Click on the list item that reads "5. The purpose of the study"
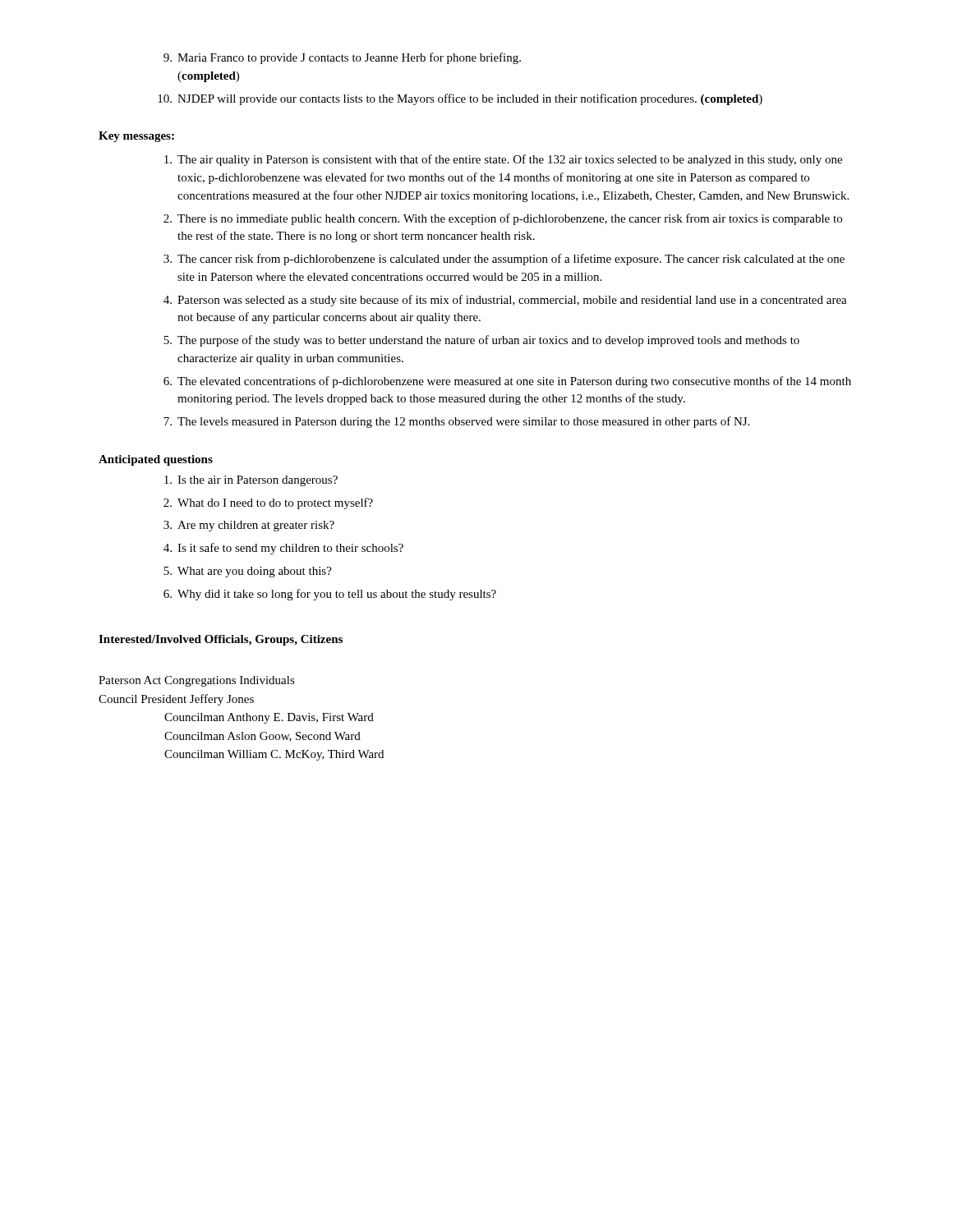This screenshot has width=953, height=1232. point(501,350)
